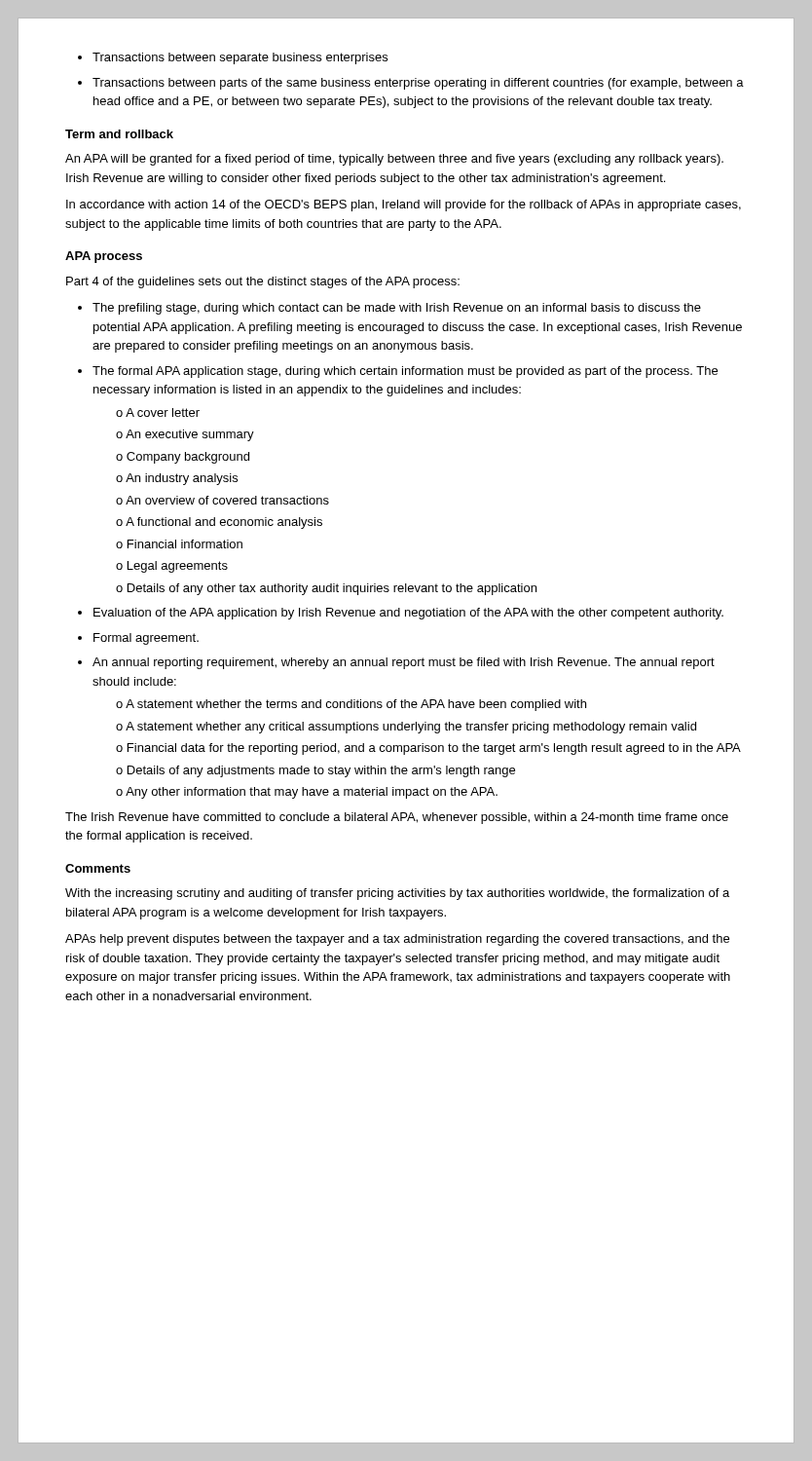Select the list item that says "Financial information"

pos(185,543)
